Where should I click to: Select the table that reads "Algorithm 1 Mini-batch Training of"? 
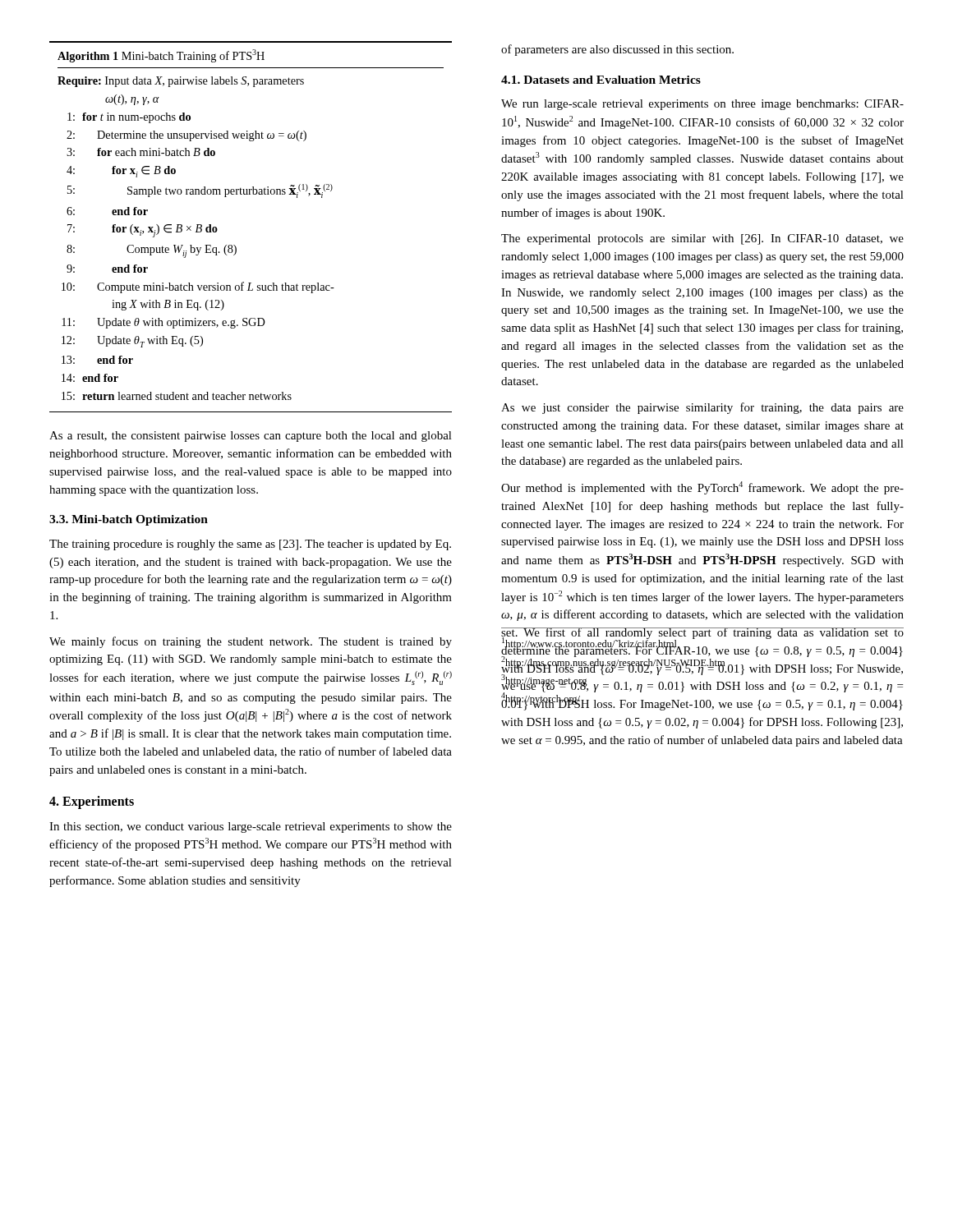251,227
